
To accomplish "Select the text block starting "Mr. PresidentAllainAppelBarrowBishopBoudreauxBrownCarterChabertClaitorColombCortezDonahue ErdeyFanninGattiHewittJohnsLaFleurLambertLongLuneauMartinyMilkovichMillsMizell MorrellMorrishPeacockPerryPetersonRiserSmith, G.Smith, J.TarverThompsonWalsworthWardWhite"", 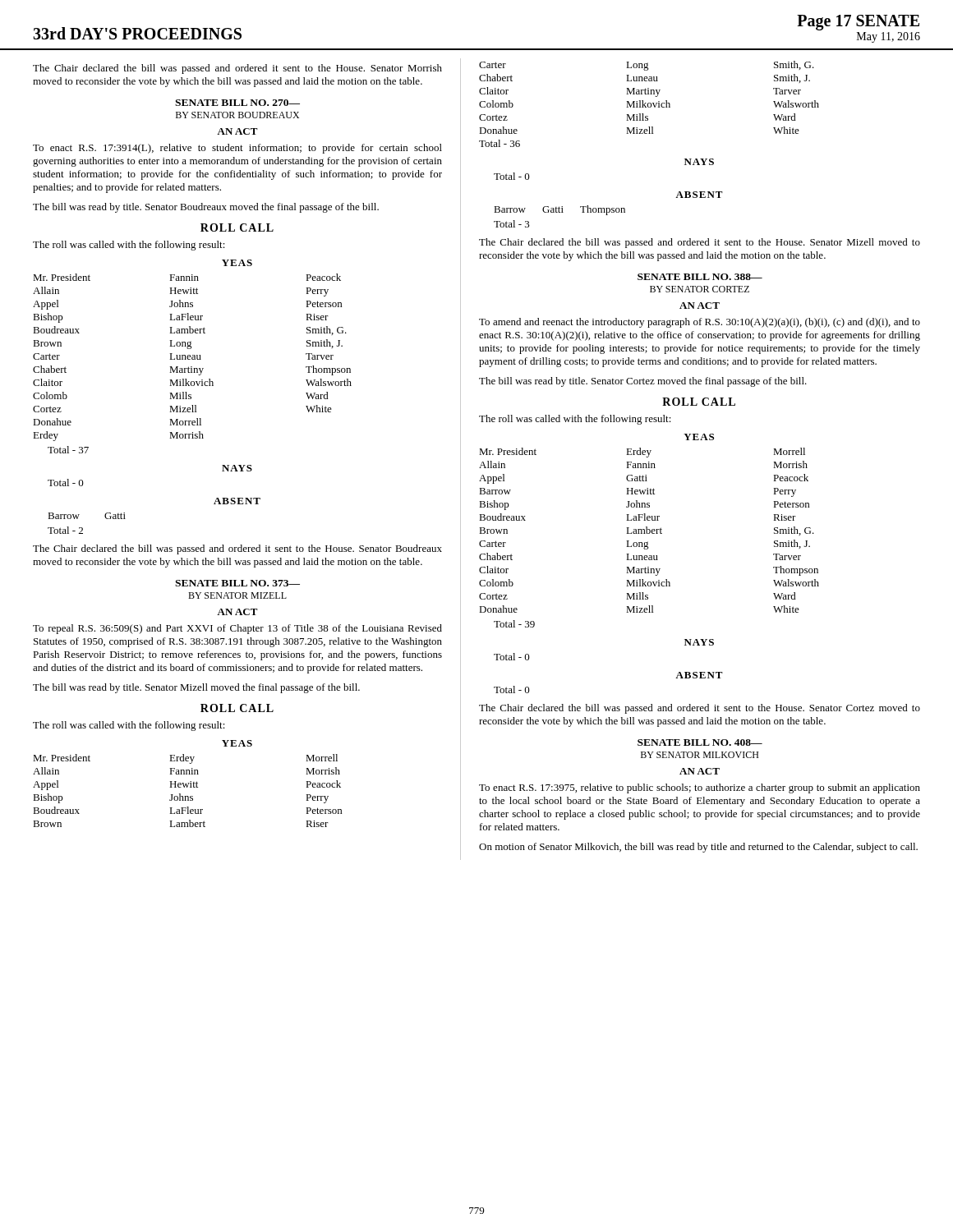I will coord(642,453).
